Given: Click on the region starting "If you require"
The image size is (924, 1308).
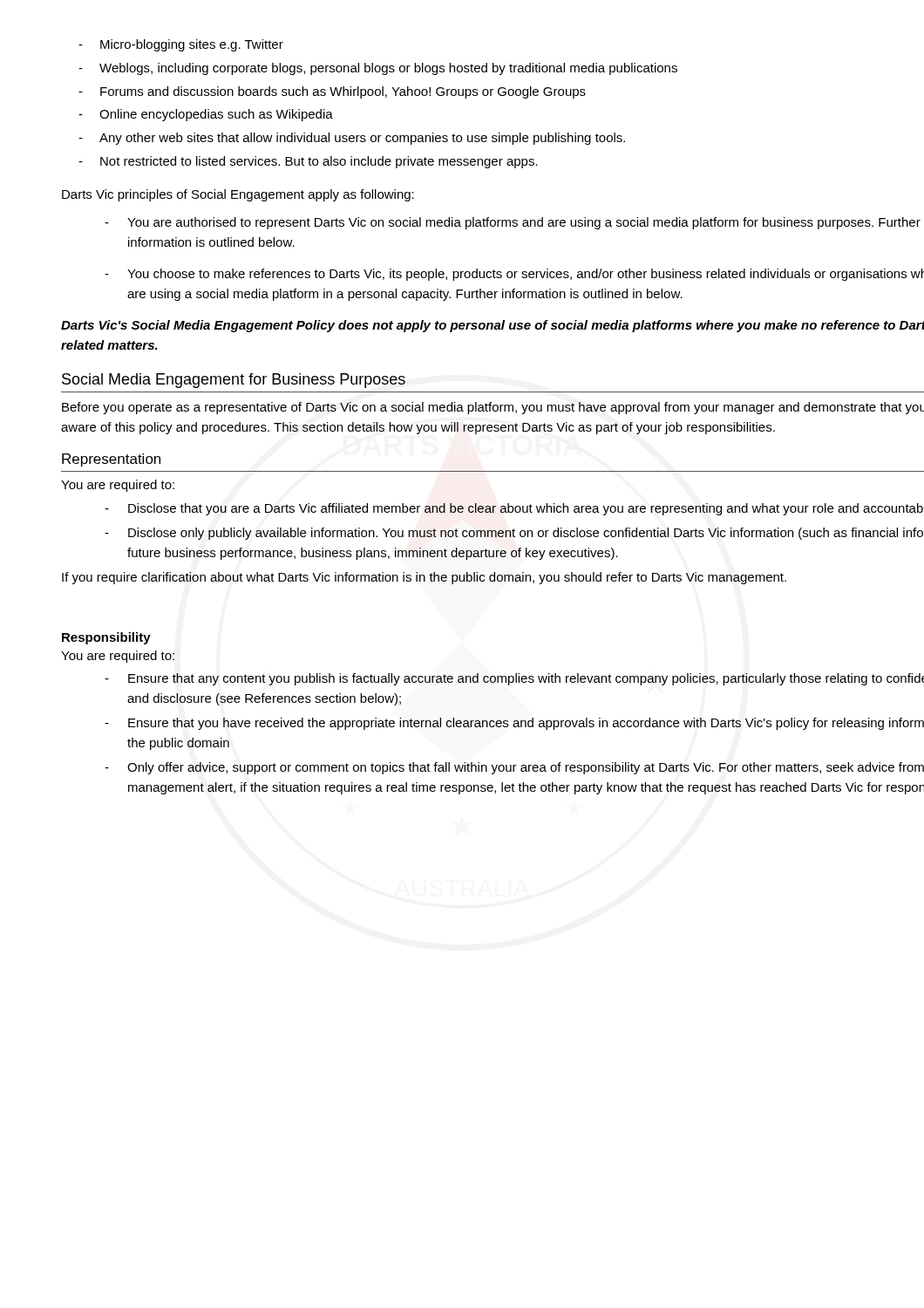Looking at the screenshot, I should [x=424, y=577].
